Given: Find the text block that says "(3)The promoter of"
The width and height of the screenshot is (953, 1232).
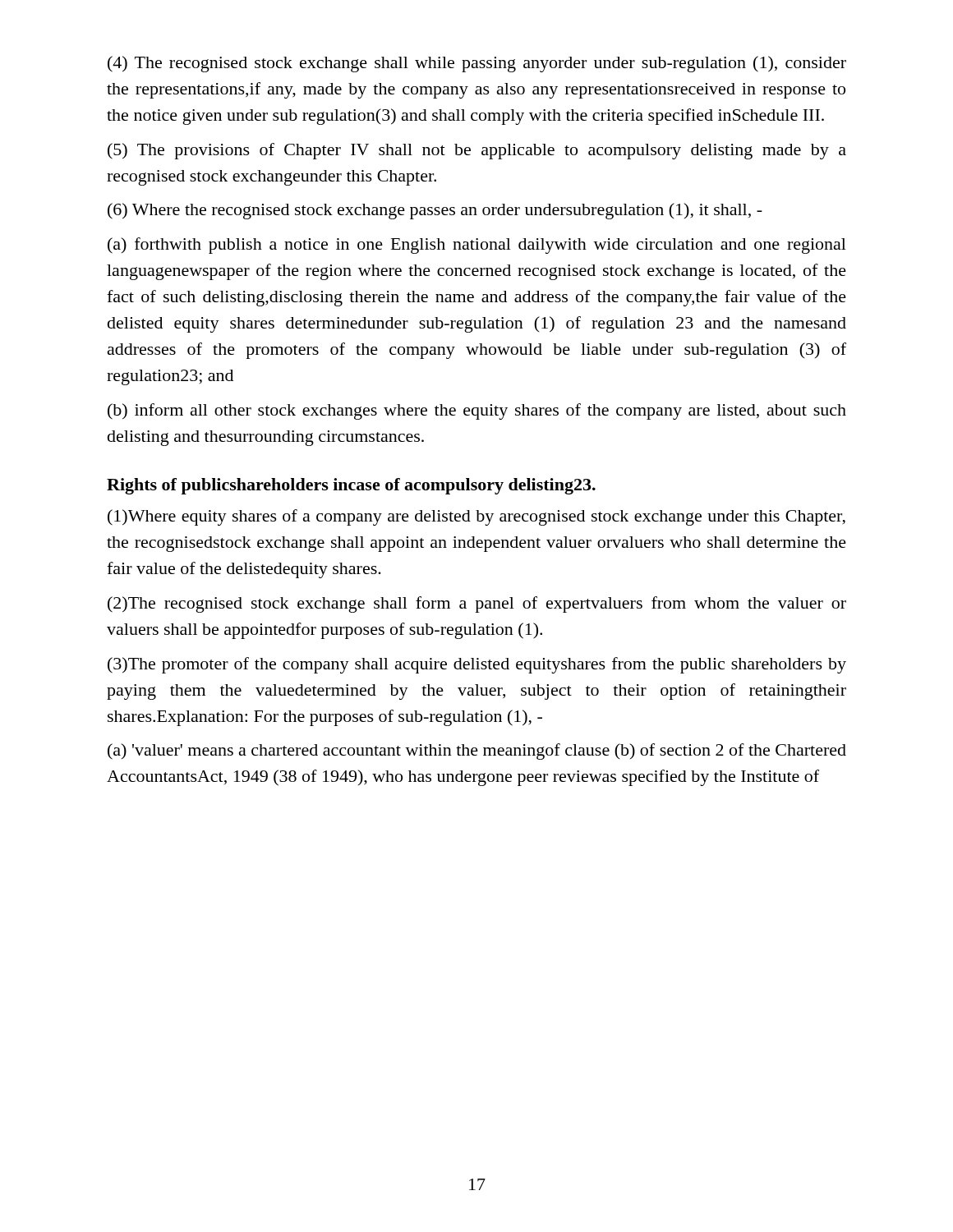Looking at the screenshot, I should point(476,689).
